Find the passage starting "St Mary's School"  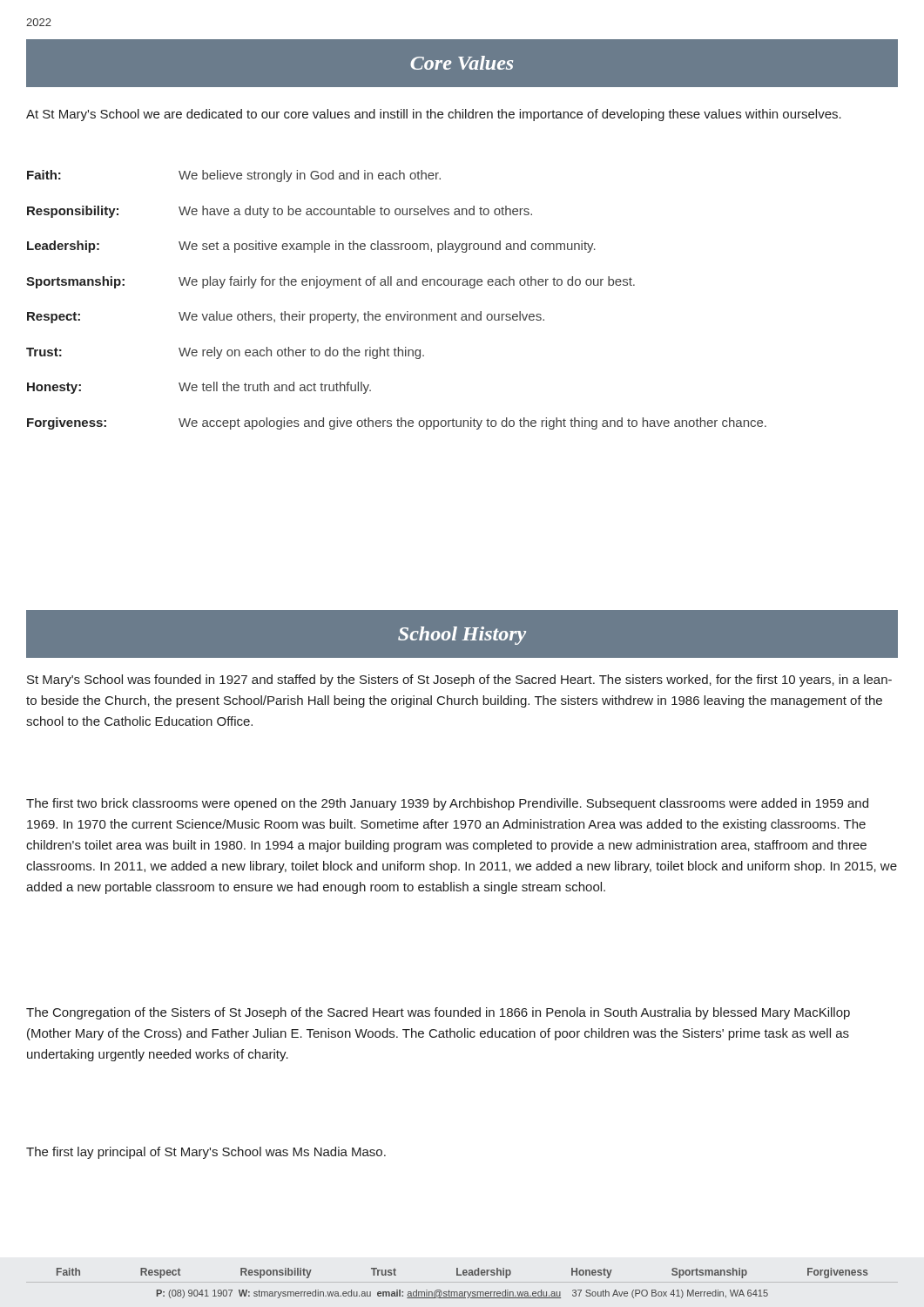(x=459, y=700)
